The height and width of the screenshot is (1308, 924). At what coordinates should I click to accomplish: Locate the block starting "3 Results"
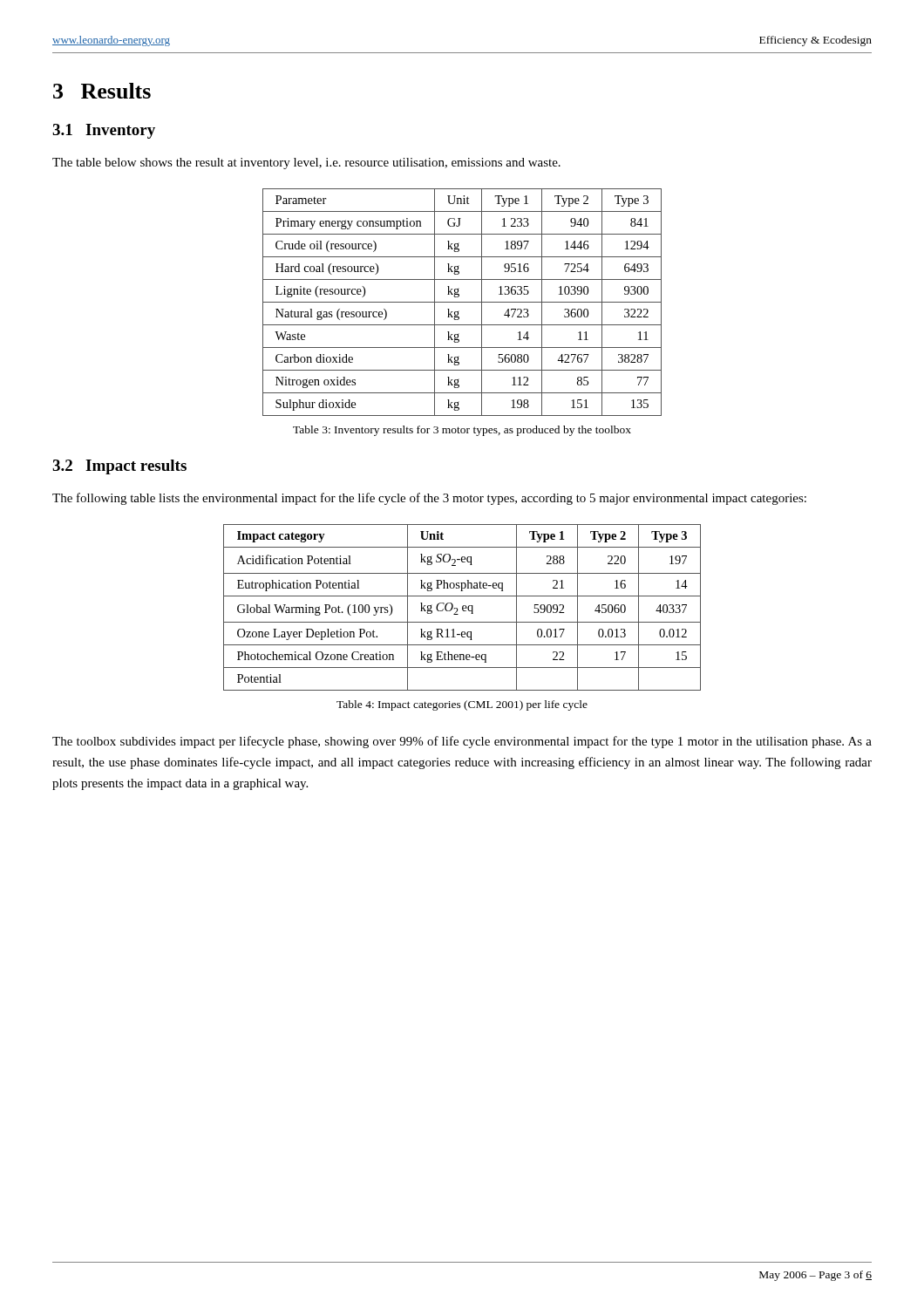click(x=102, y=91)
